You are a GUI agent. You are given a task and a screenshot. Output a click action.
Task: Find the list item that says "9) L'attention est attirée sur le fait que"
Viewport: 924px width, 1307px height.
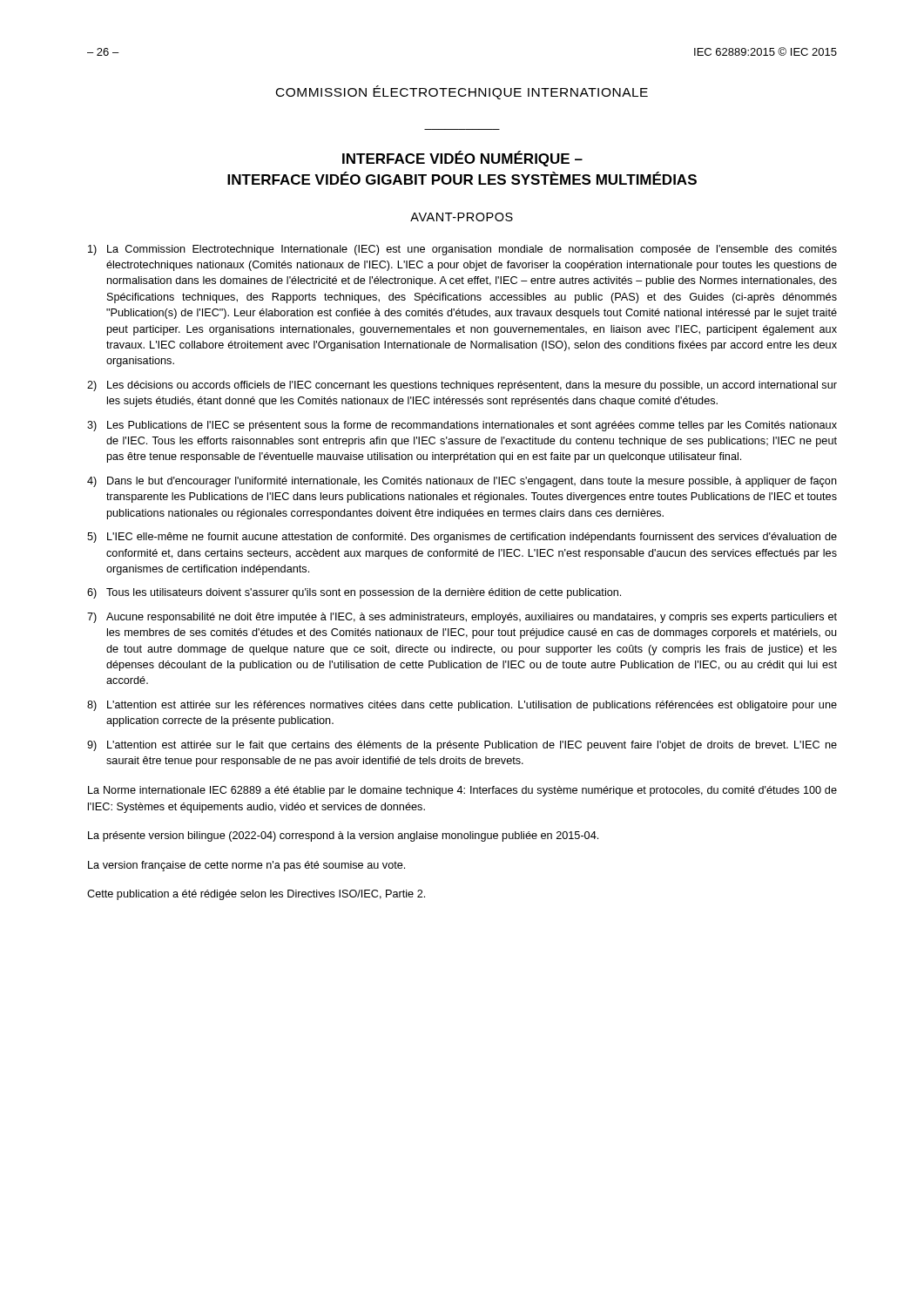pos(462,753)
